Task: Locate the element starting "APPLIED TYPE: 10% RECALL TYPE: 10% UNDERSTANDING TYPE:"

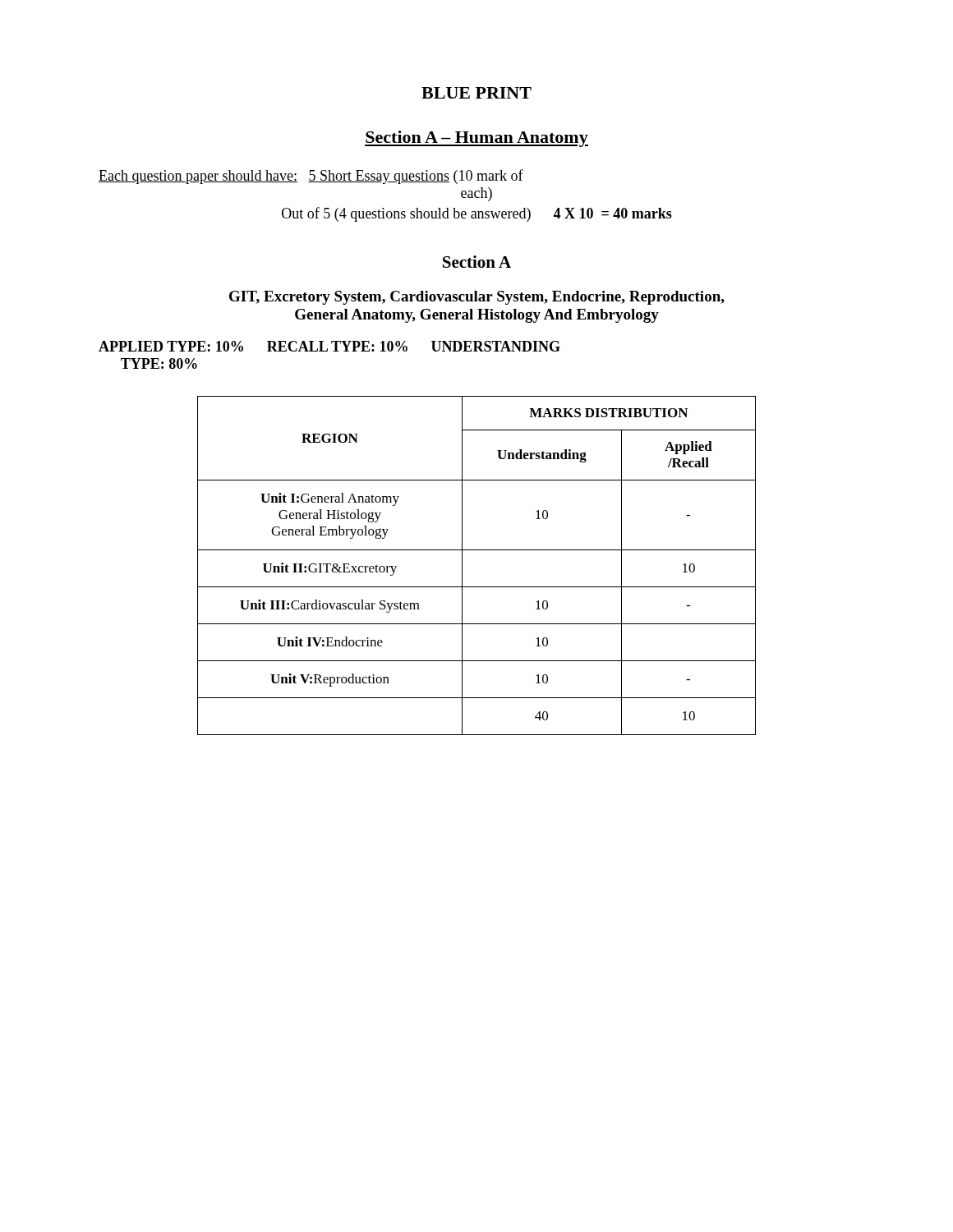Action: tap(329, 355)
